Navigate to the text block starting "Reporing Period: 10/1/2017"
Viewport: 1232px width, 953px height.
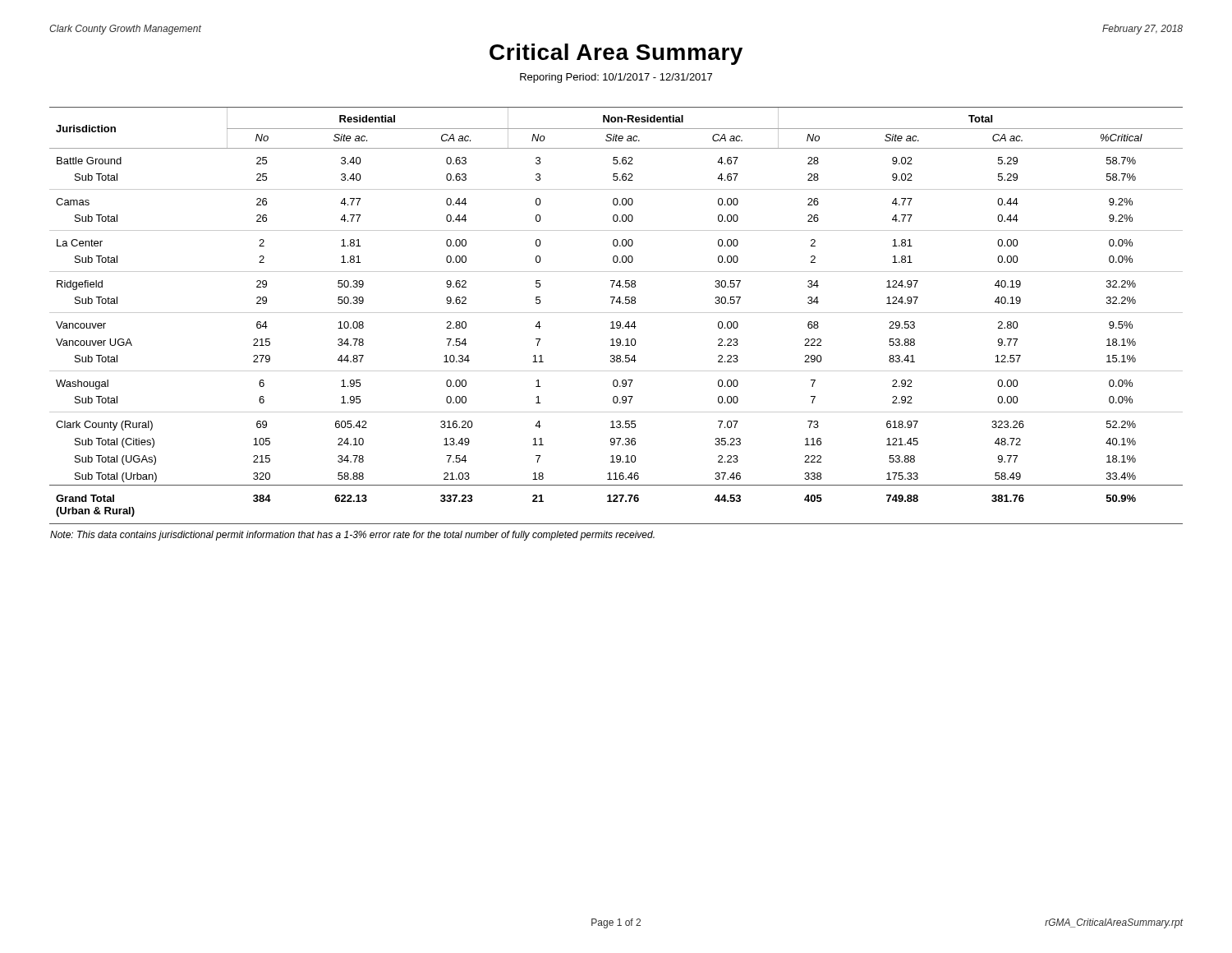click(616, 77)
